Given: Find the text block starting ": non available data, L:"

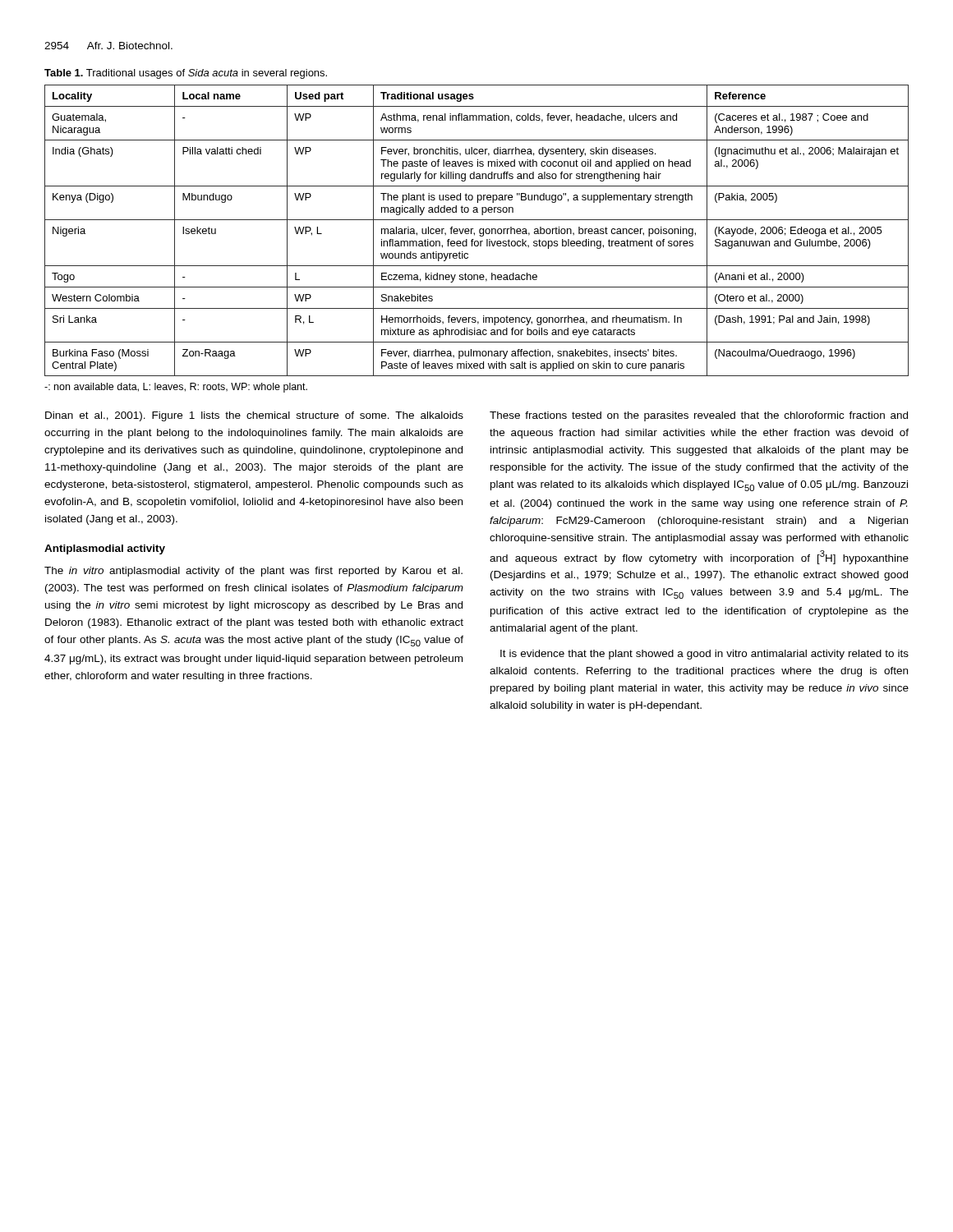Looking at the screenshot, I should click(176, 387).
